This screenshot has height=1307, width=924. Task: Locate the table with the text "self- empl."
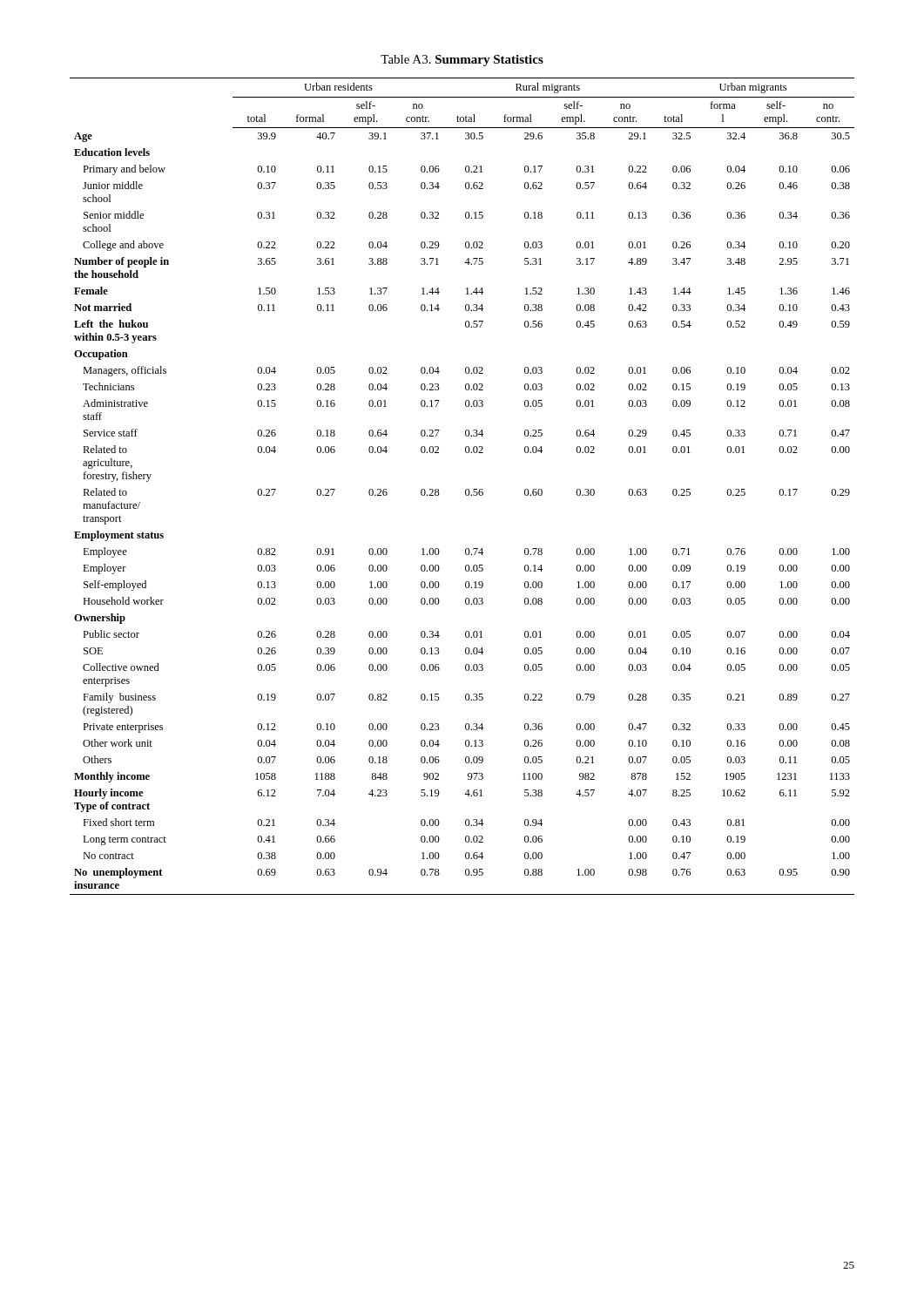pos(462,486)
